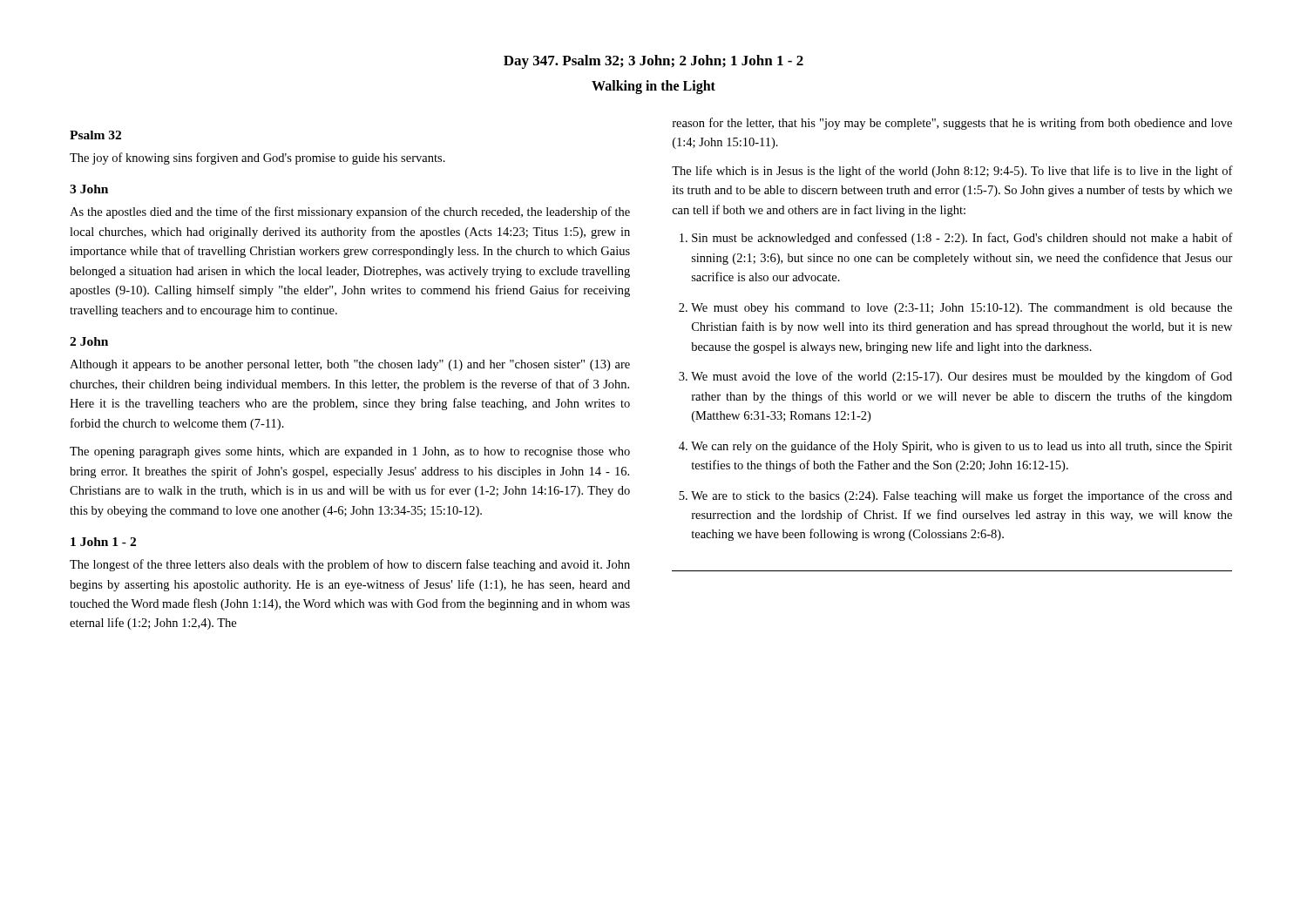Click on the block starting "reason for the letter, that his "joy may"
1307x924 pixels.
click(x=952, y=133)
